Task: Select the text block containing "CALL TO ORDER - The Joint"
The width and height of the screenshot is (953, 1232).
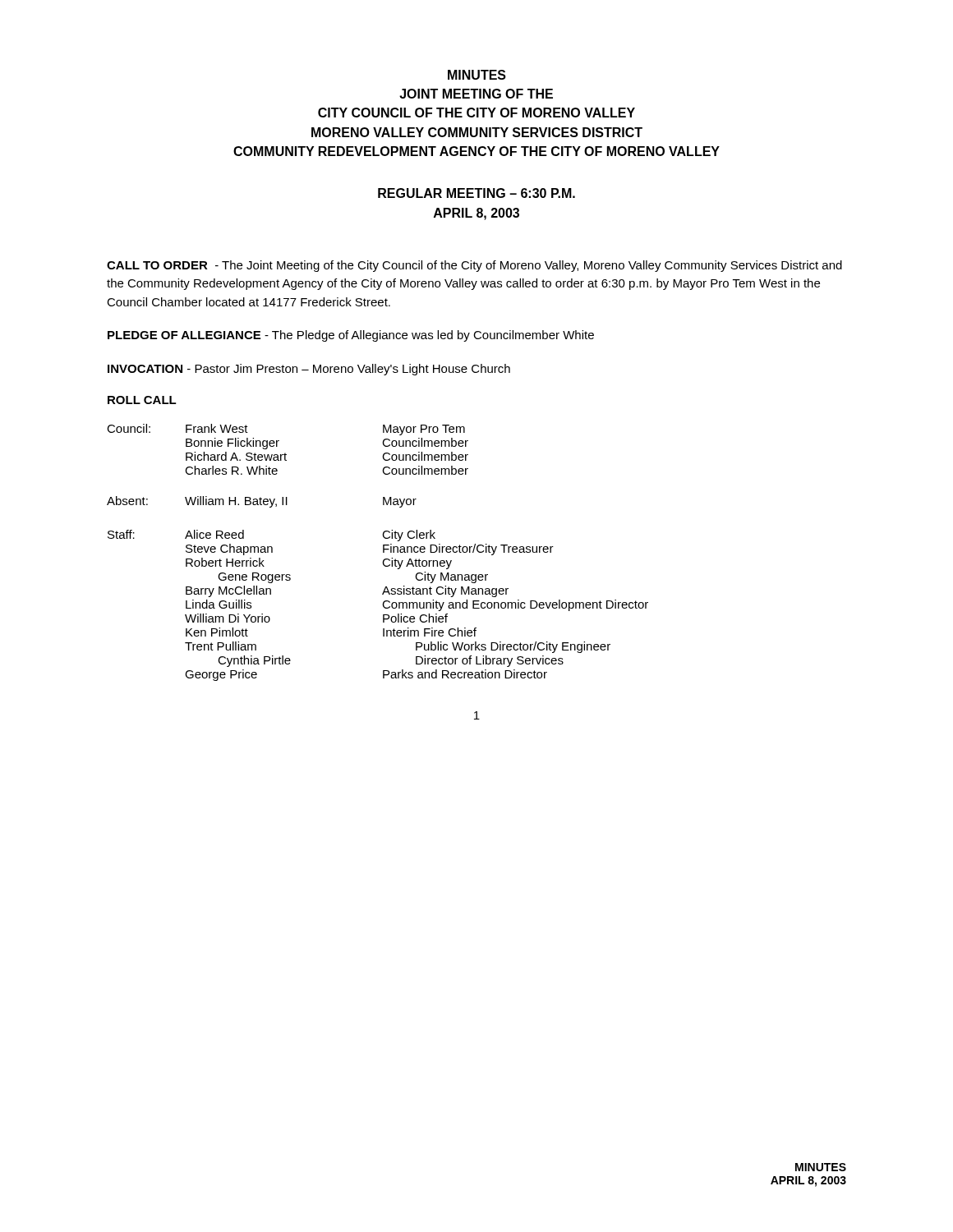Action: coord(475,283)
